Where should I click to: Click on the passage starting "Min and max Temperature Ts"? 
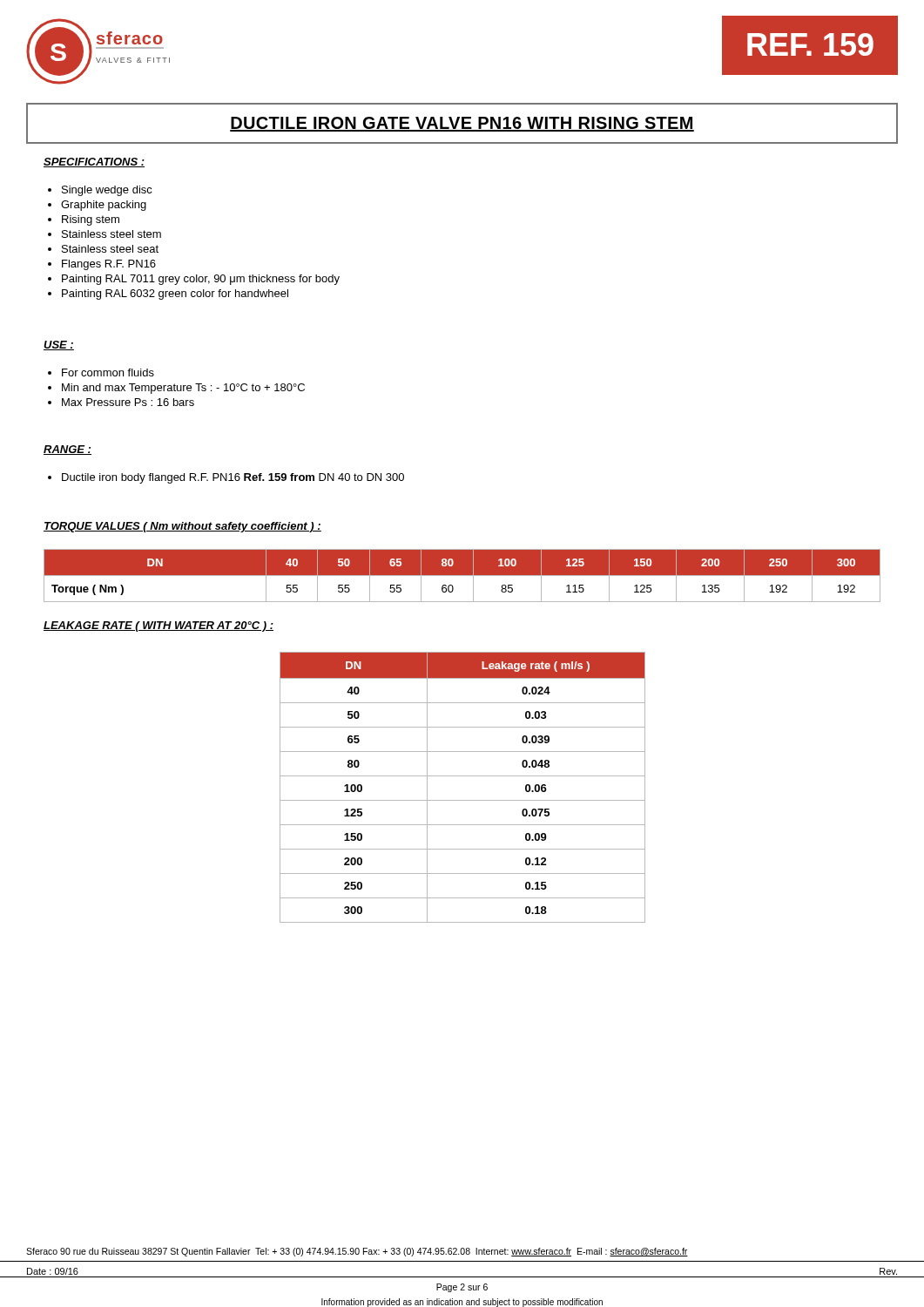click(183, 387)
